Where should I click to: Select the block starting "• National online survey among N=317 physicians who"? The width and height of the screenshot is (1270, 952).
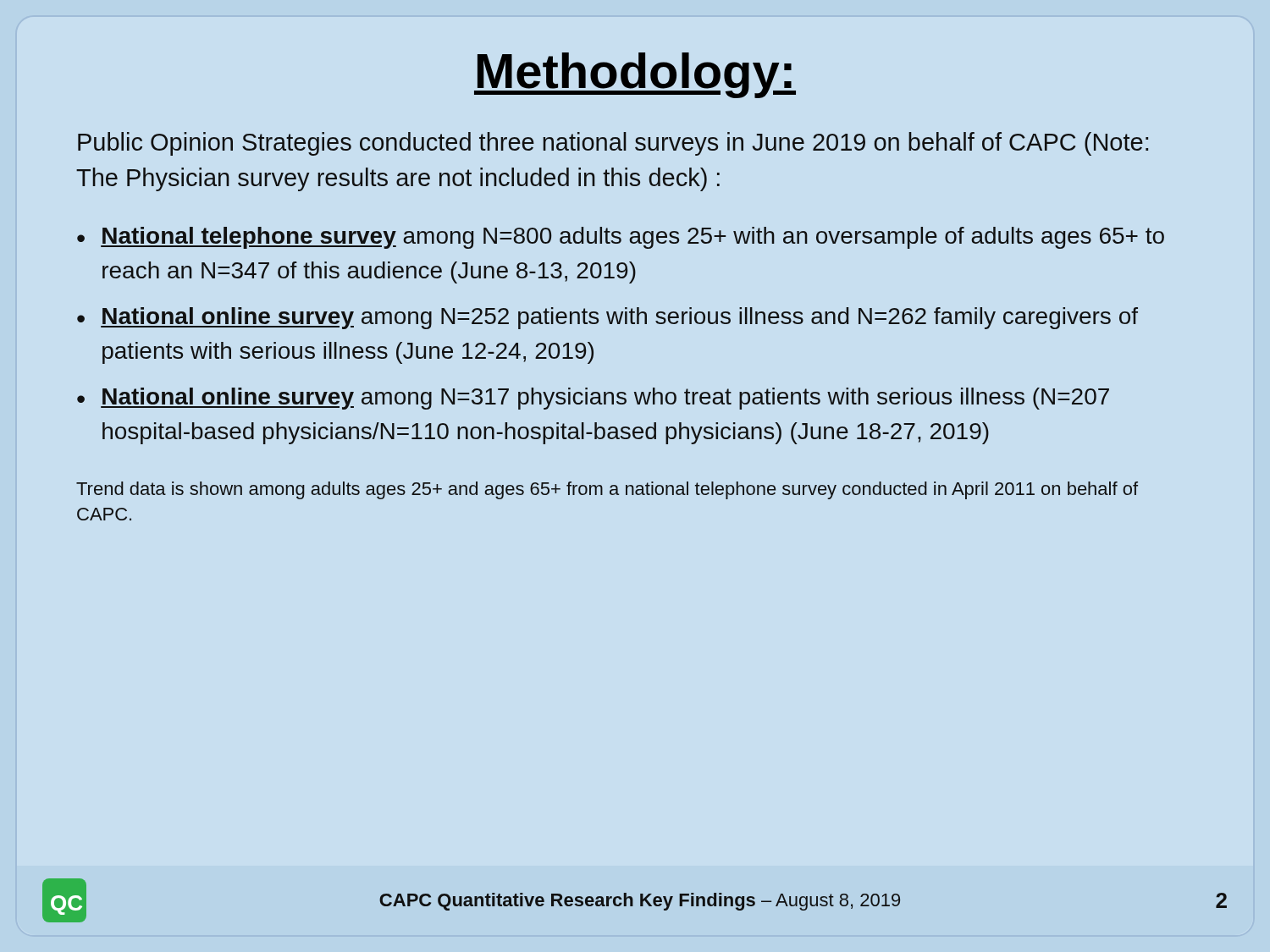(x=635, y=415)
